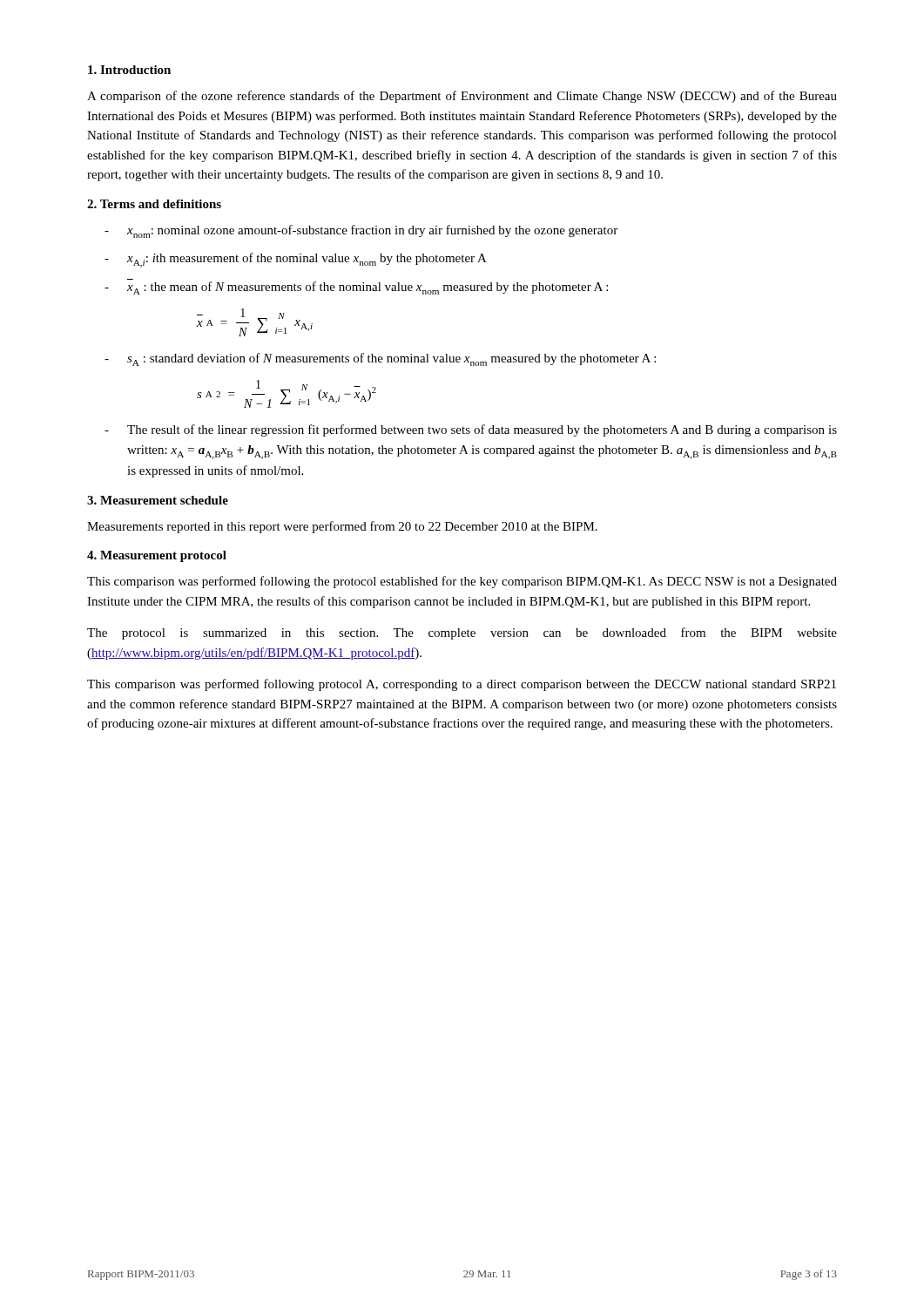Locate the text block that reads "Measurements reported in this report were"

[342, 526]
